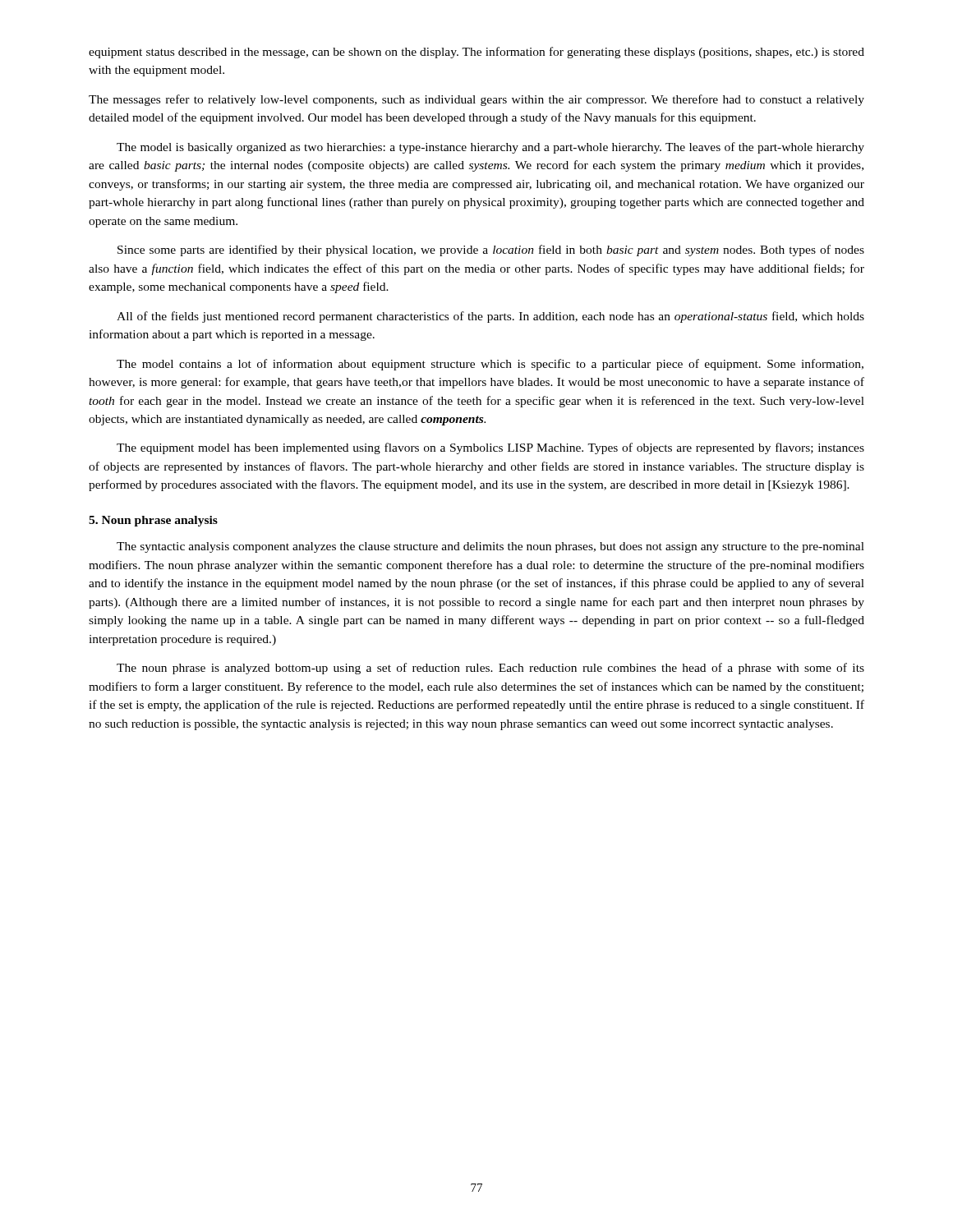Click the passage that begins "Since some parts are identified by their physical"
Viewport: 953px width, 1232px height.
476,268
